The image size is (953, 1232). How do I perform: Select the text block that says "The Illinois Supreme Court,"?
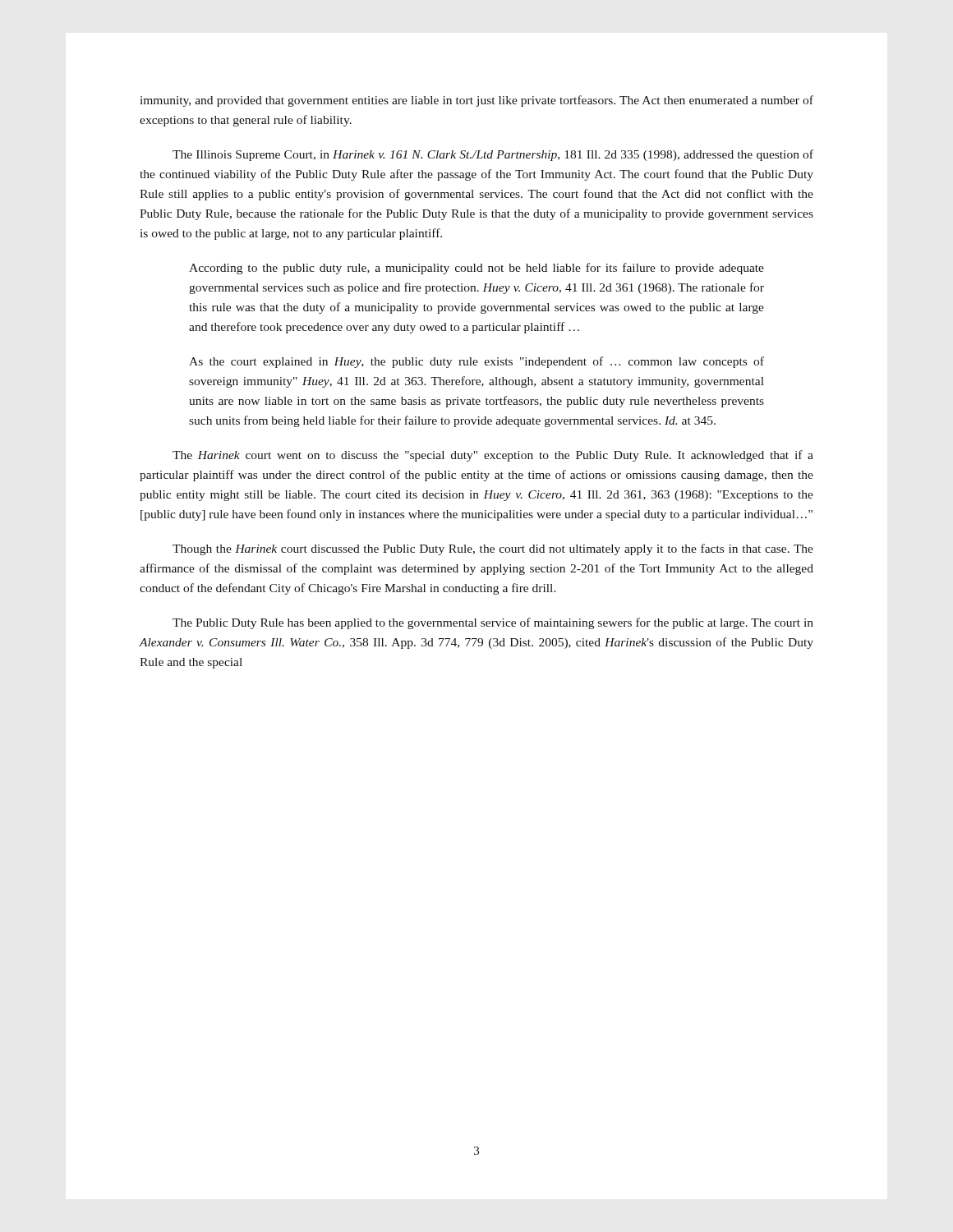(476, 193)
